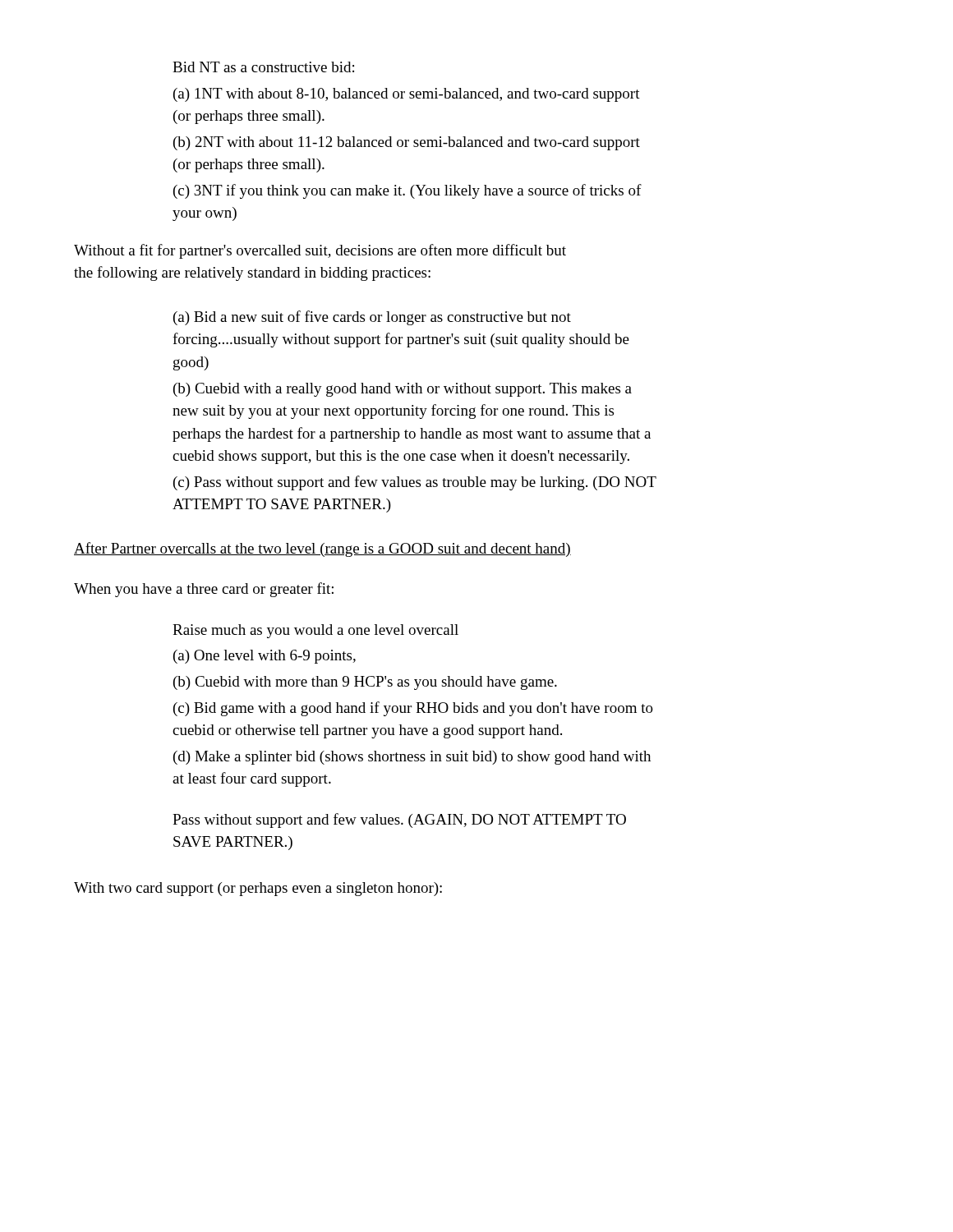Find the list item containing "(c) 3NT if you think"
The height and width of the screenshot is (1232, 953).
[407, 201]
